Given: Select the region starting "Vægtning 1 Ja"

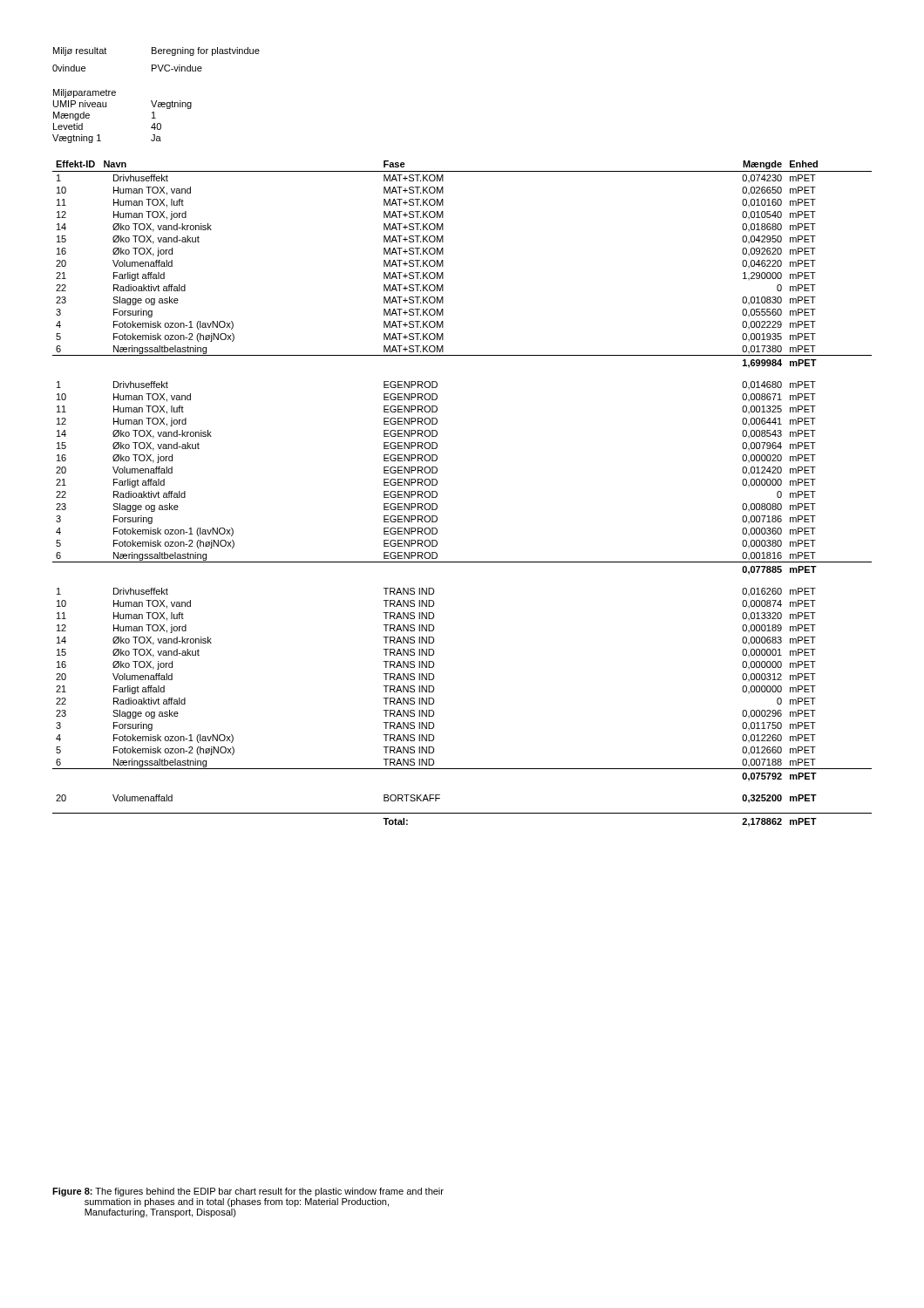Looking at the screenshot, I should pos(107,138).
